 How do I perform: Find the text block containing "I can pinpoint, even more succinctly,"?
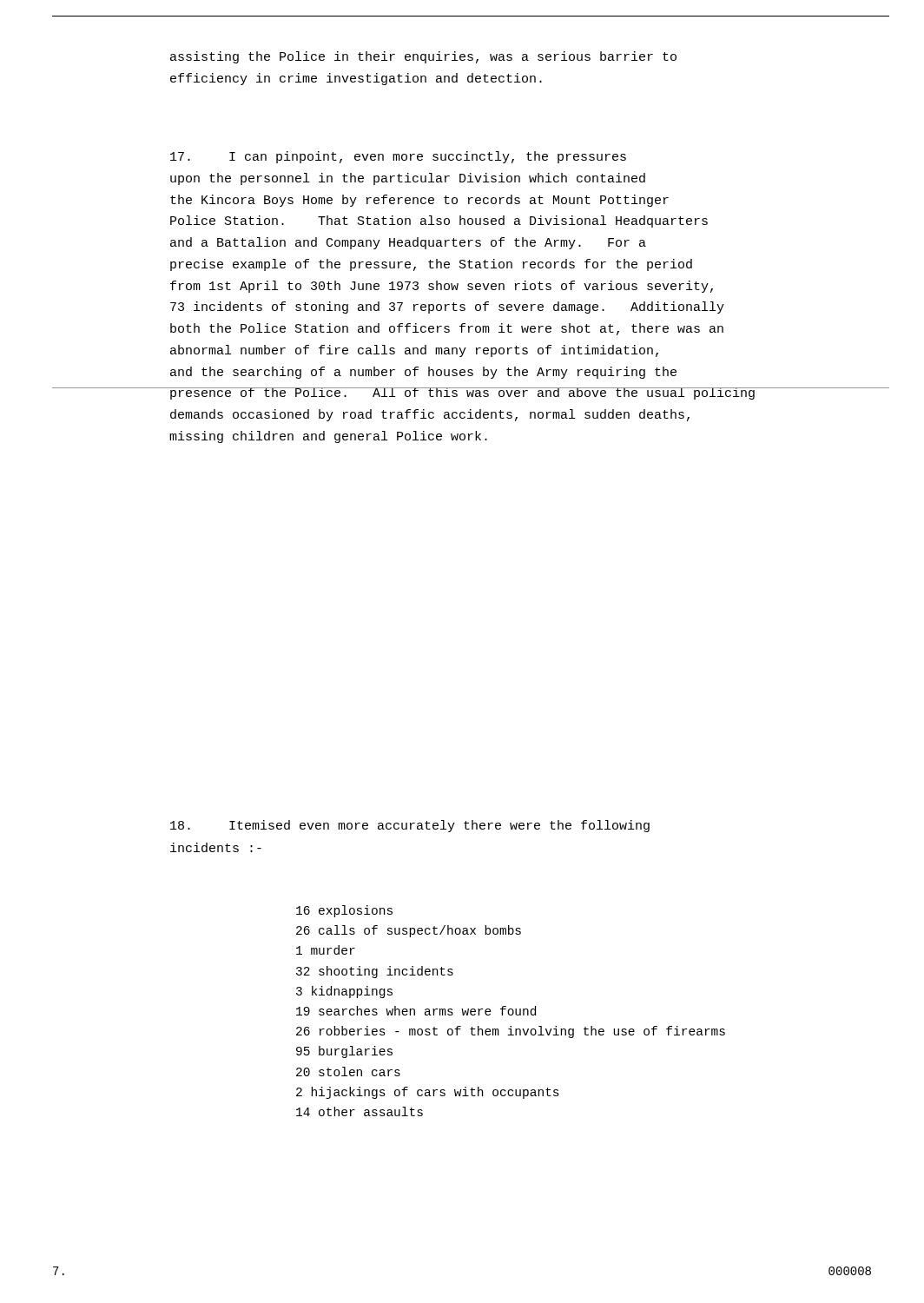(513, 296)
